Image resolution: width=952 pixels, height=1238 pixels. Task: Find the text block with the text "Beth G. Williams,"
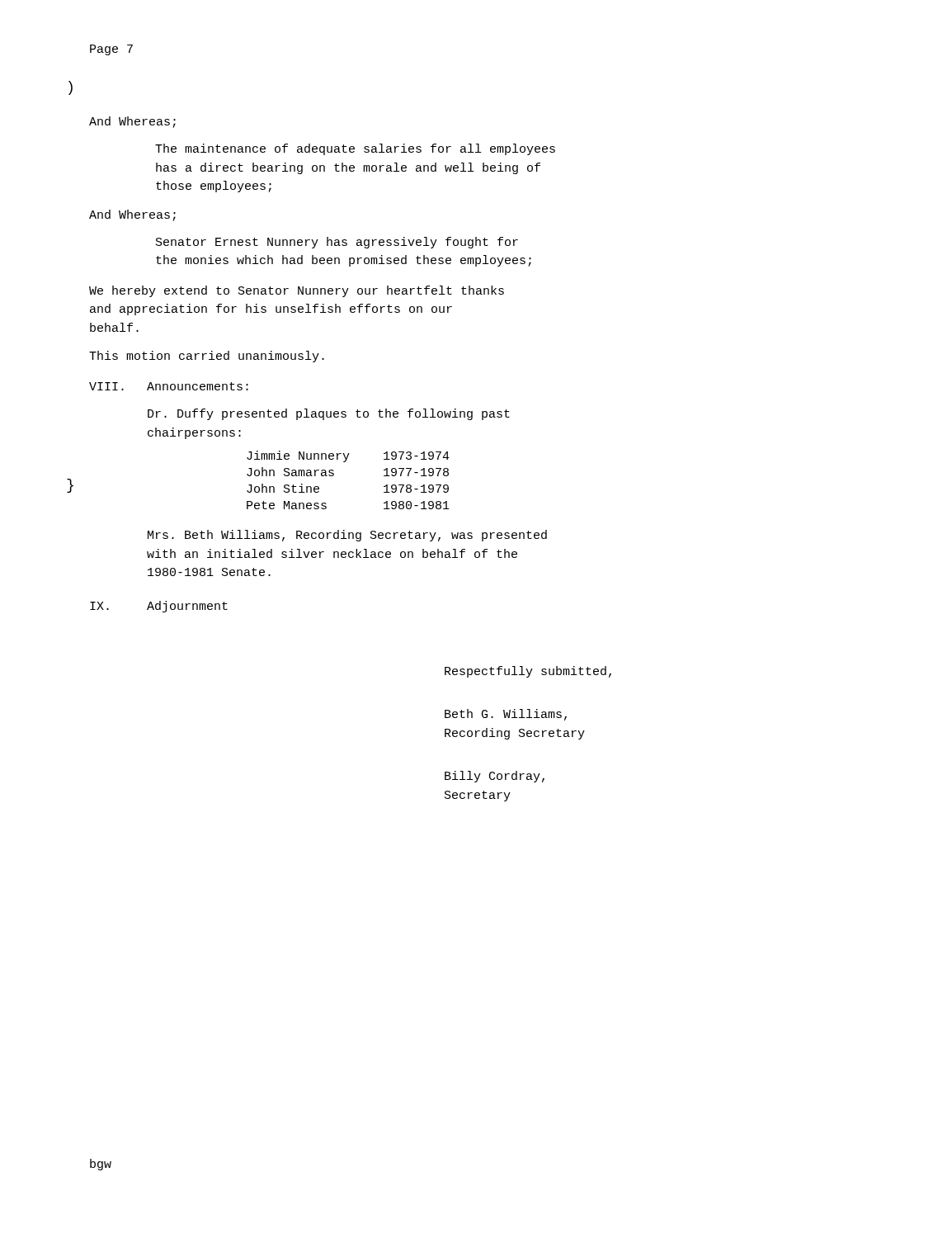point(514,724)
